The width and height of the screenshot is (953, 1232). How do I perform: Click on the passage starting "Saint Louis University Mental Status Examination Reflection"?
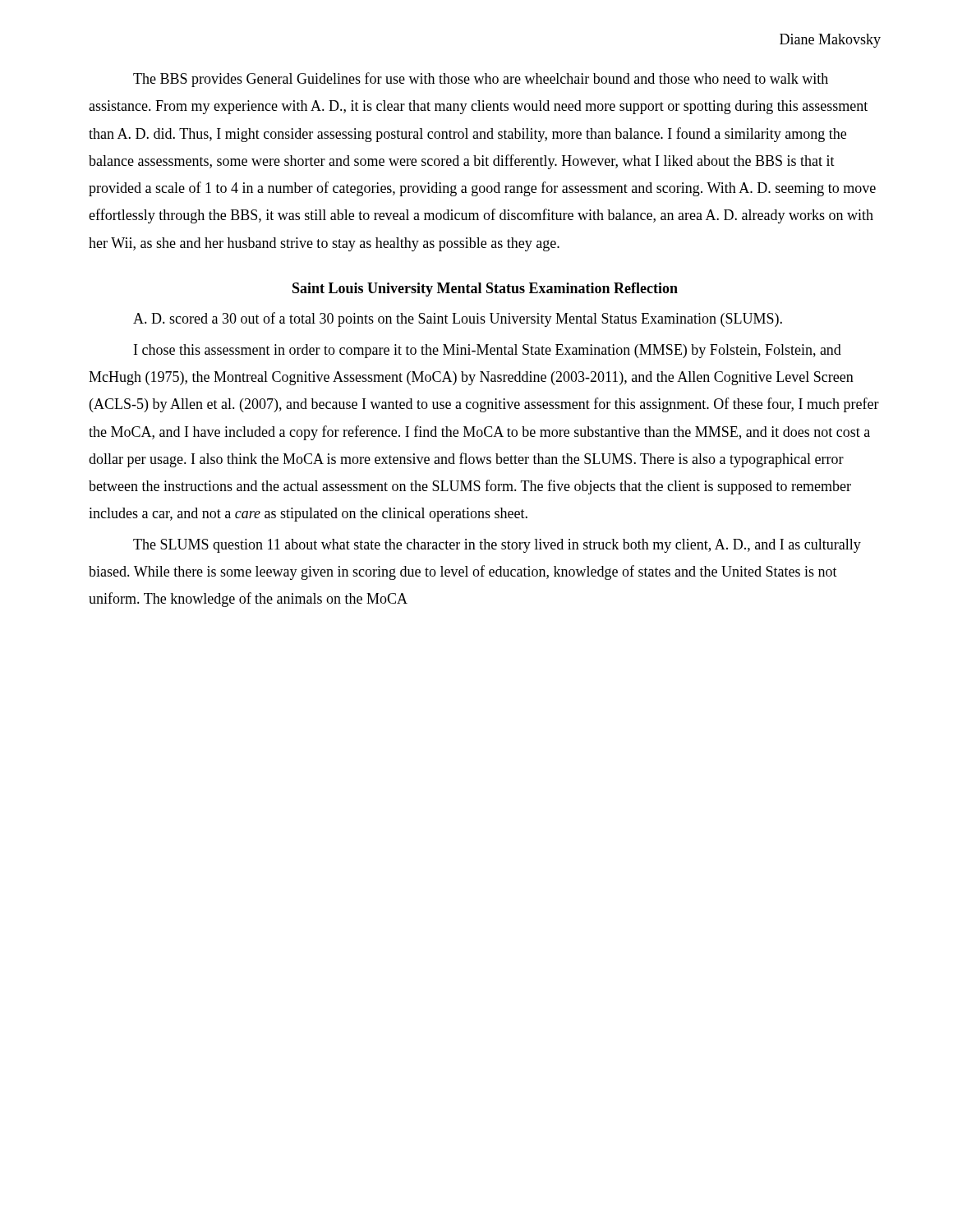coord(485,288)
